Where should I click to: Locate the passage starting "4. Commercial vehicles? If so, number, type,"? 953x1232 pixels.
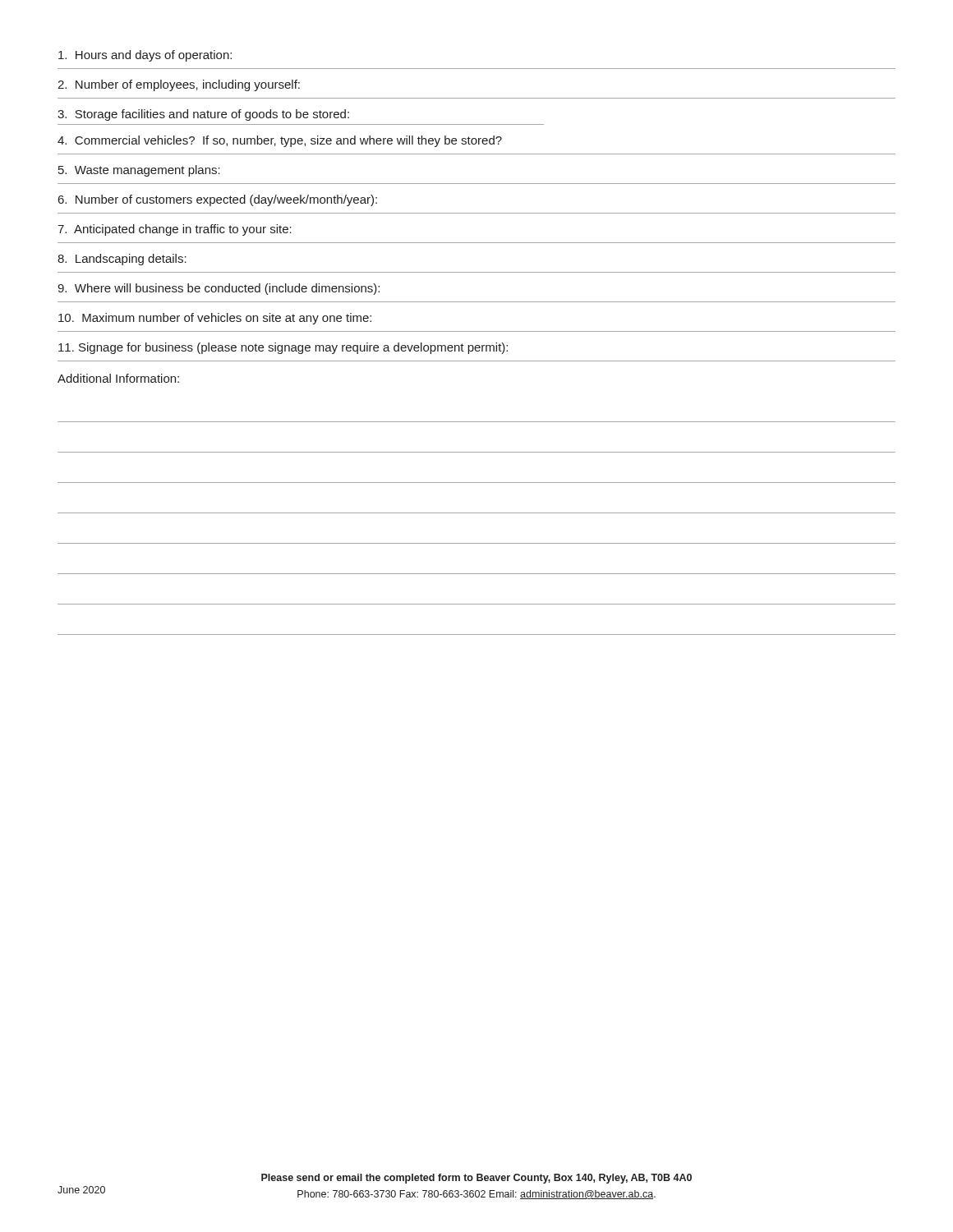coord(280,140)
